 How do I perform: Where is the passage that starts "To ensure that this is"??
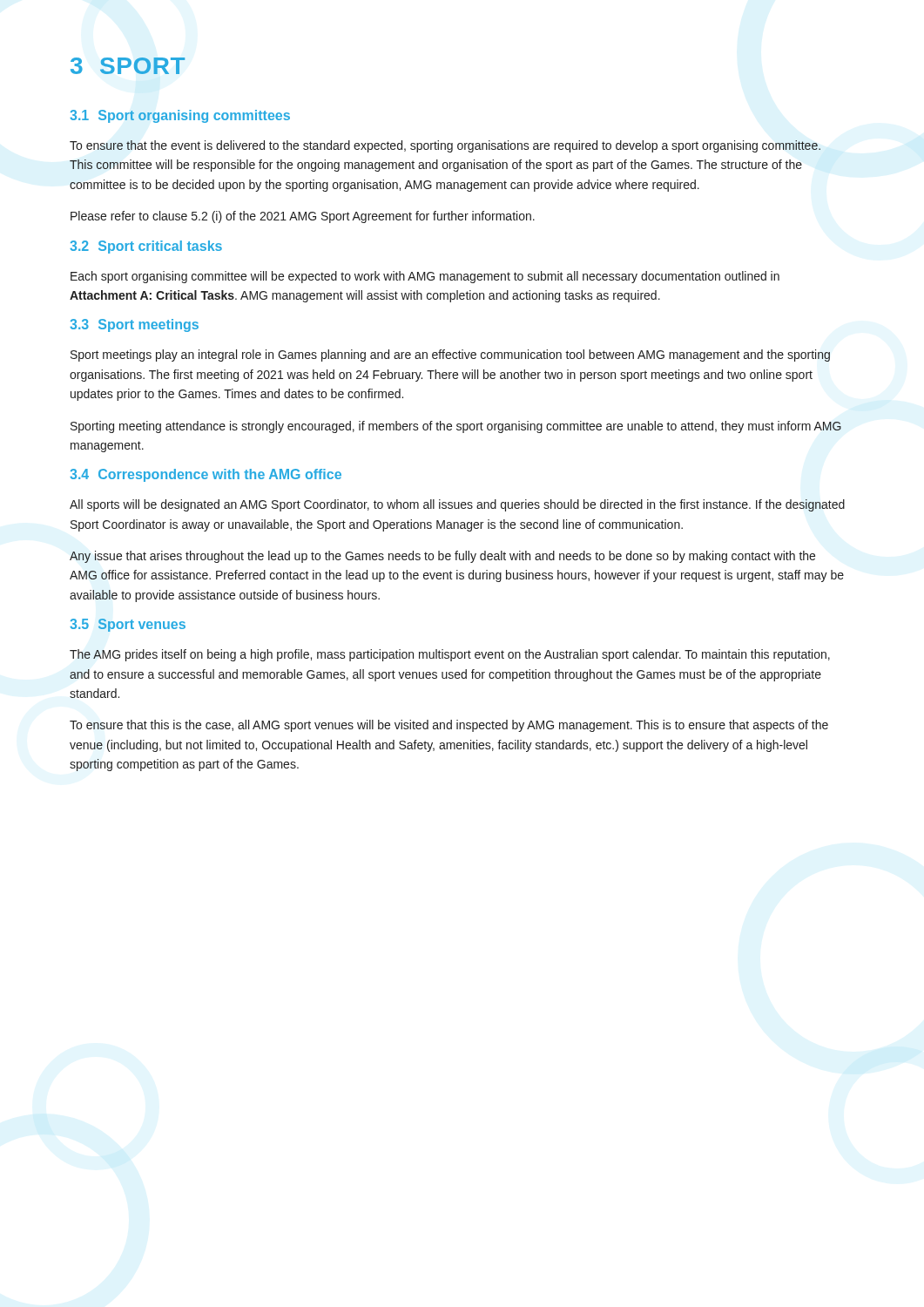pyautogui.click(x=458, y=745)
